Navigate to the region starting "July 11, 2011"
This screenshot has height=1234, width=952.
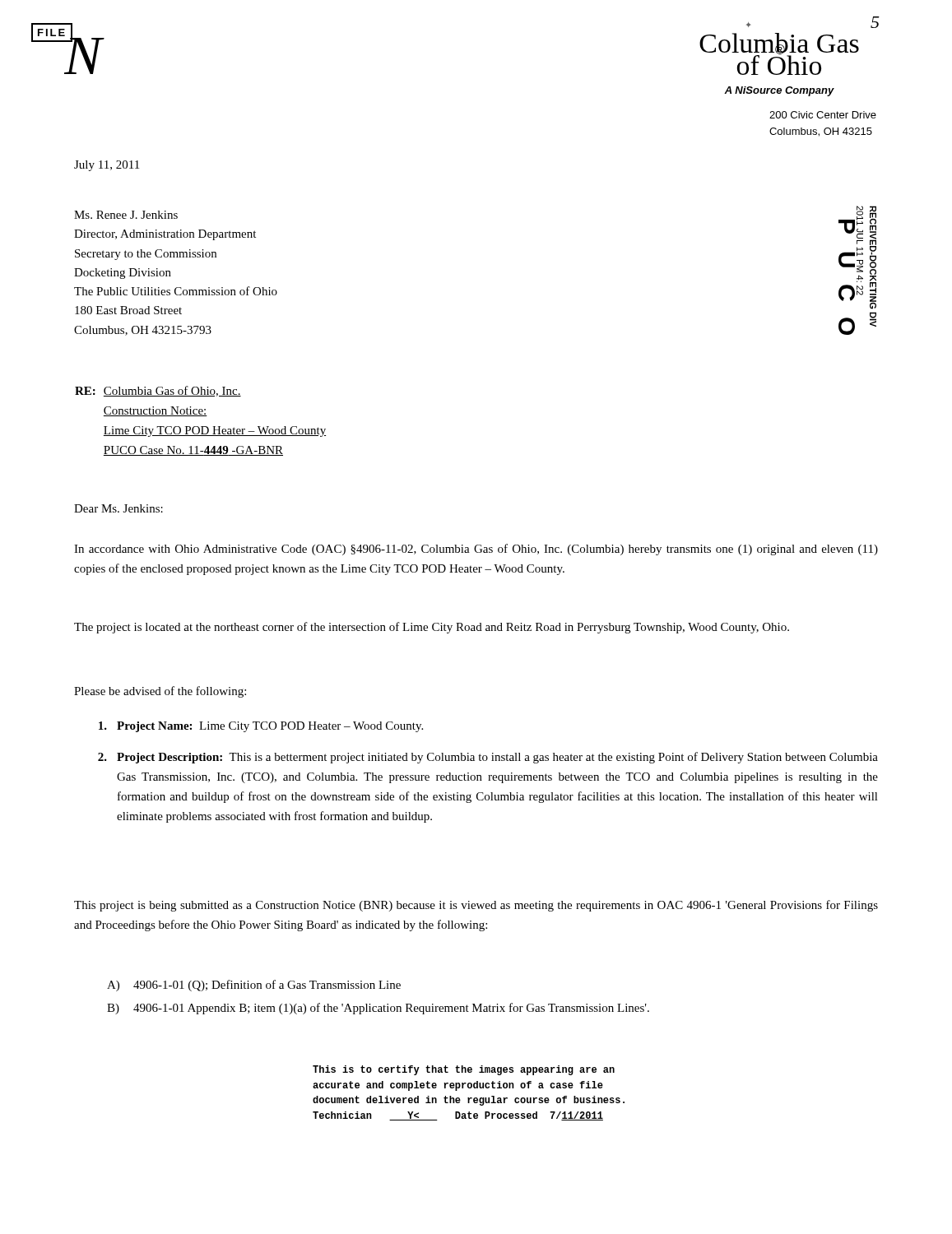click(107, 165)
